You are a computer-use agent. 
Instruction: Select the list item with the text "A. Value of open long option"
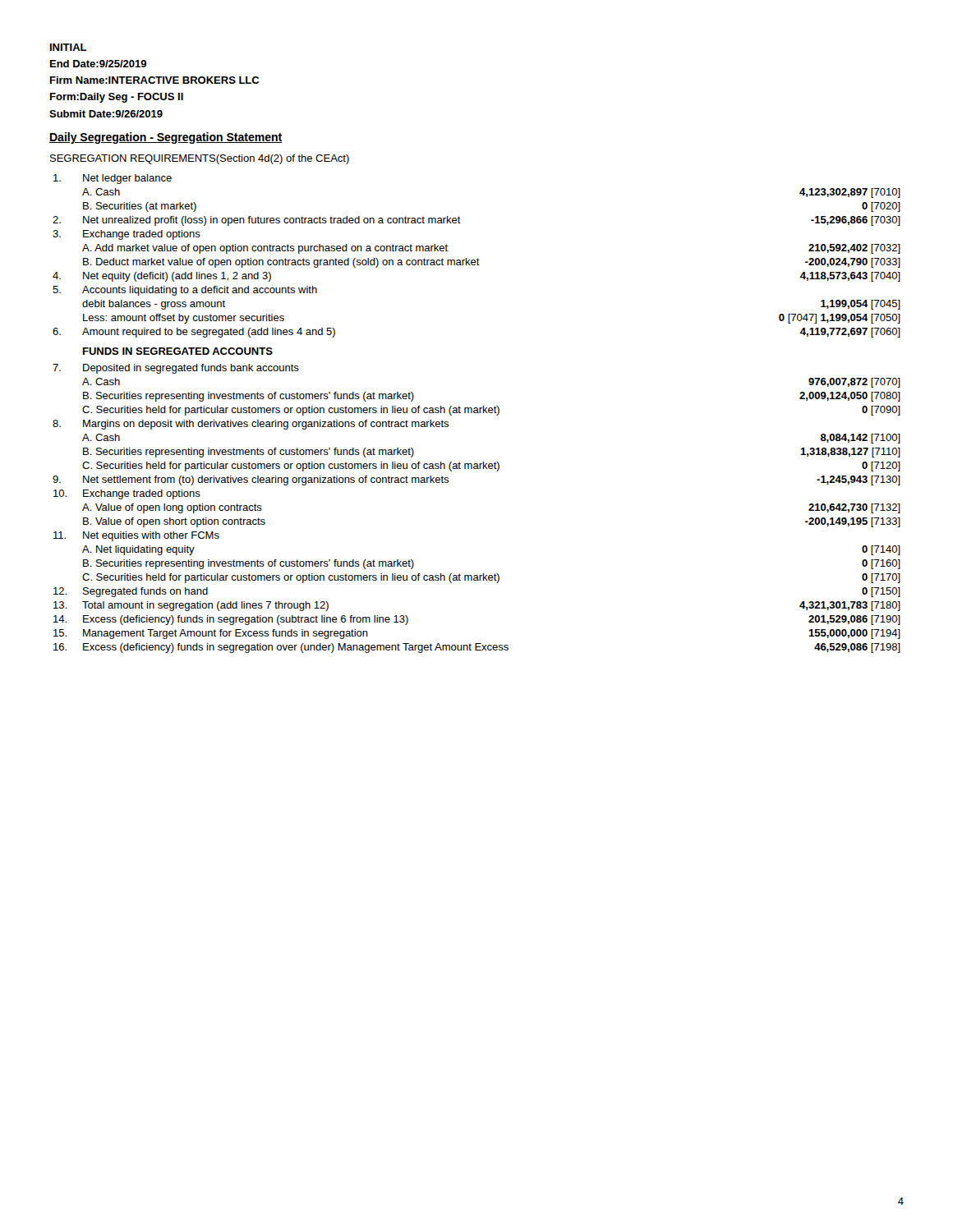click(x=168, y=510)
